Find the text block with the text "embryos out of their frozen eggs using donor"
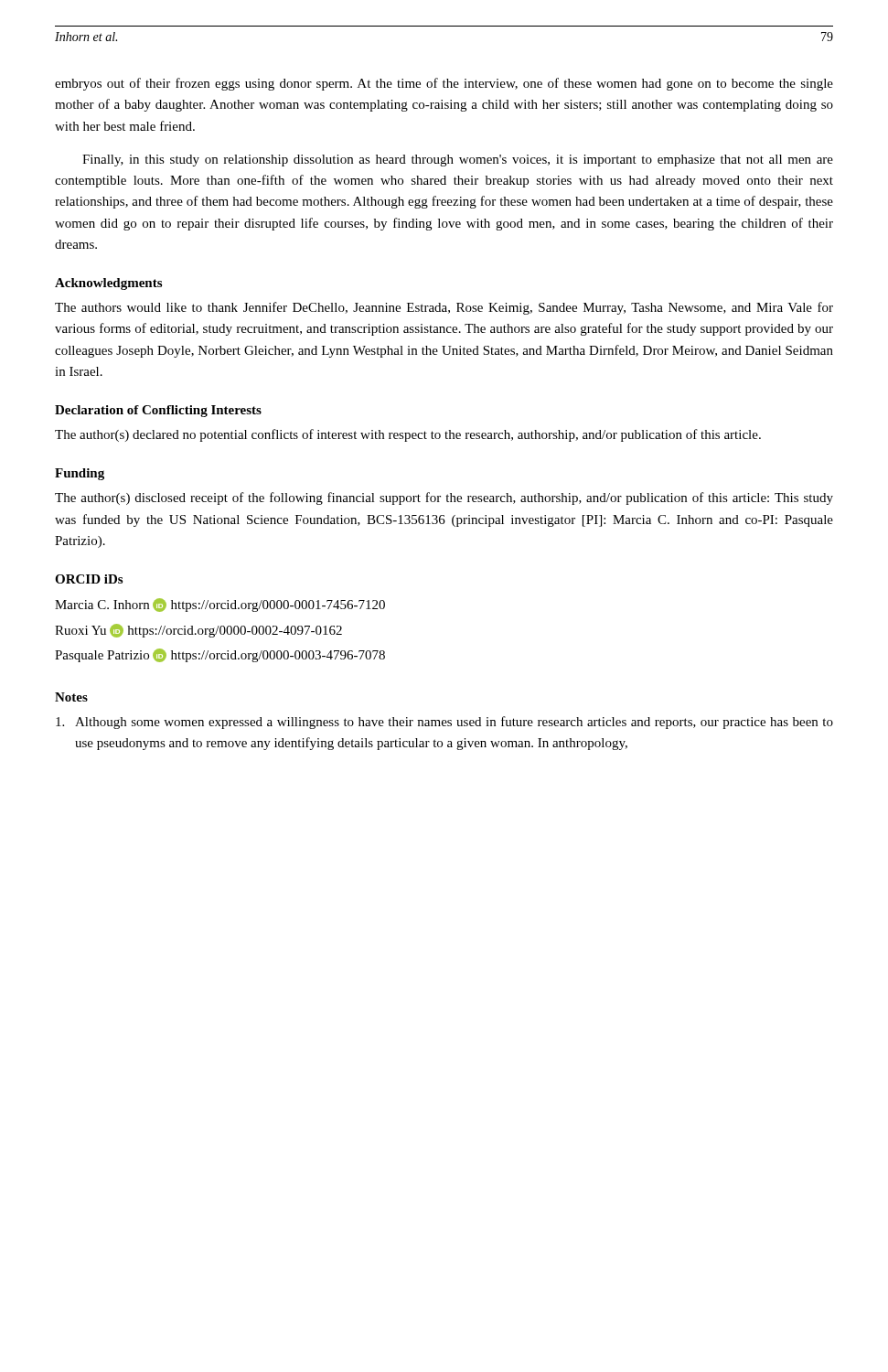The image size is (888, 1372). (x=444, y=105)
